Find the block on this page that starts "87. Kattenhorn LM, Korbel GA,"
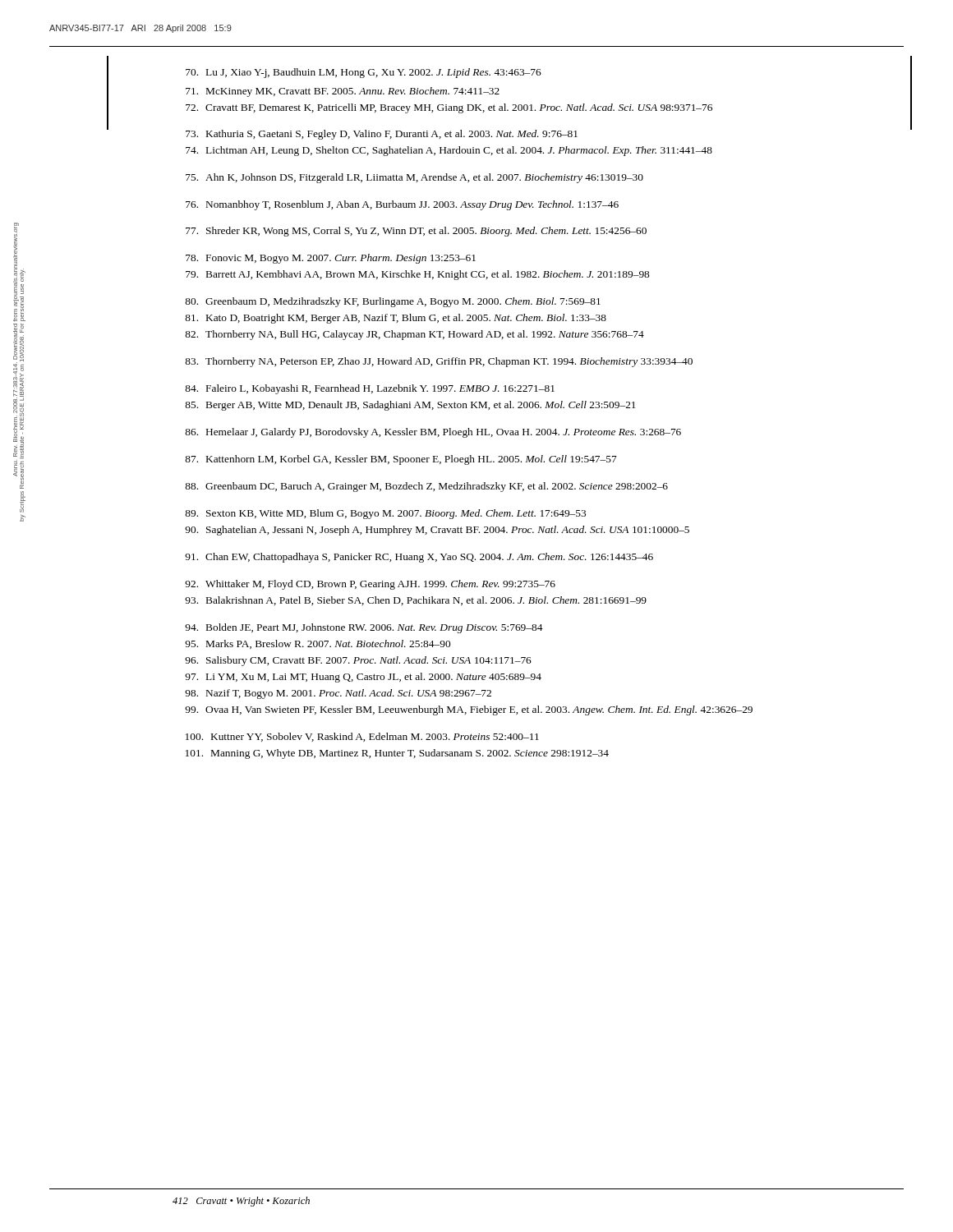Screen dimensions: 1232x953 [395, 459]
